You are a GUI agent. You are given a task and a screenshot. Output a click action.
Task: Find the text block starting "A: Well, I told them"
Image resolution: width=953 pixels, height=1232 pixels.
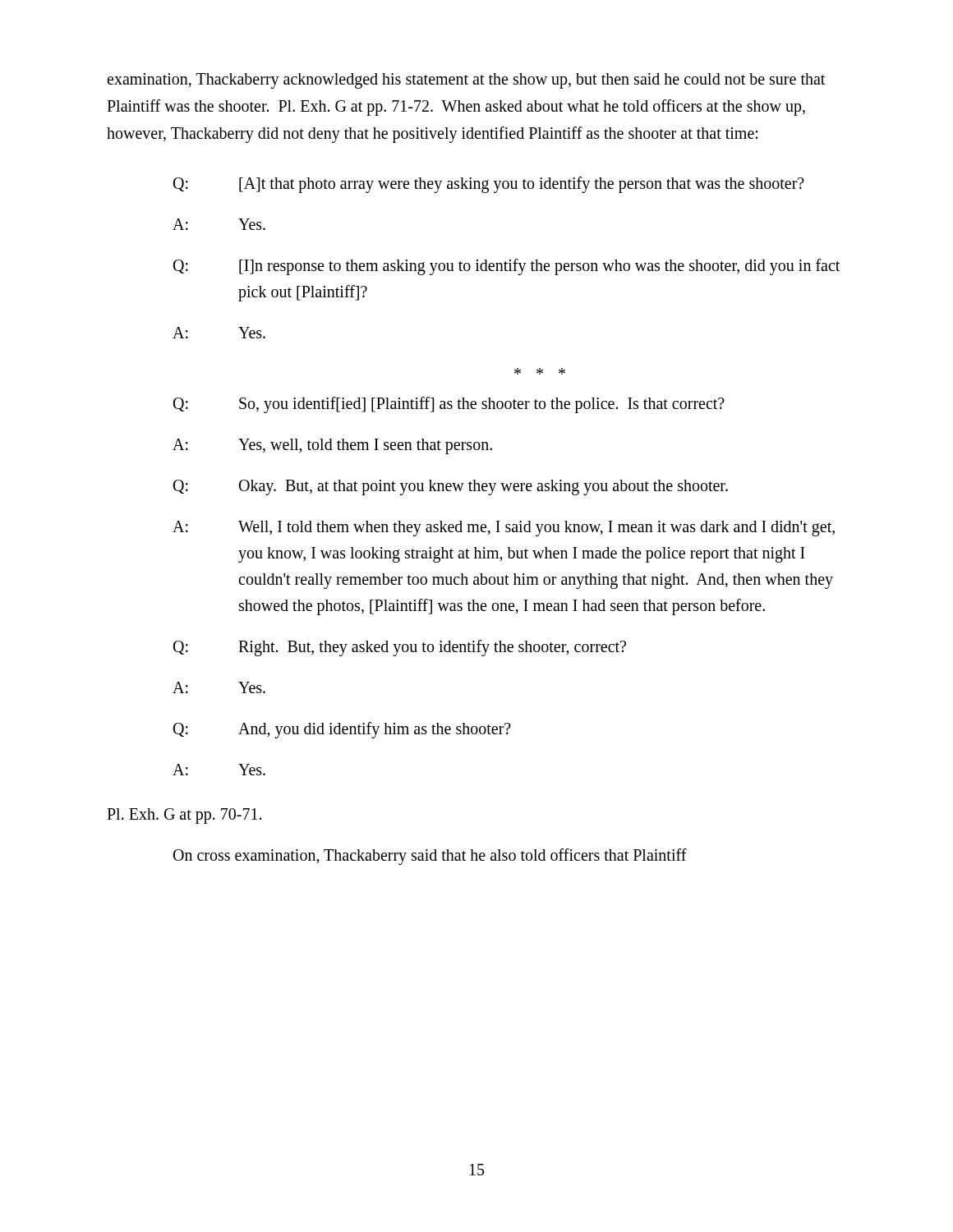click(x=509, y=566)
